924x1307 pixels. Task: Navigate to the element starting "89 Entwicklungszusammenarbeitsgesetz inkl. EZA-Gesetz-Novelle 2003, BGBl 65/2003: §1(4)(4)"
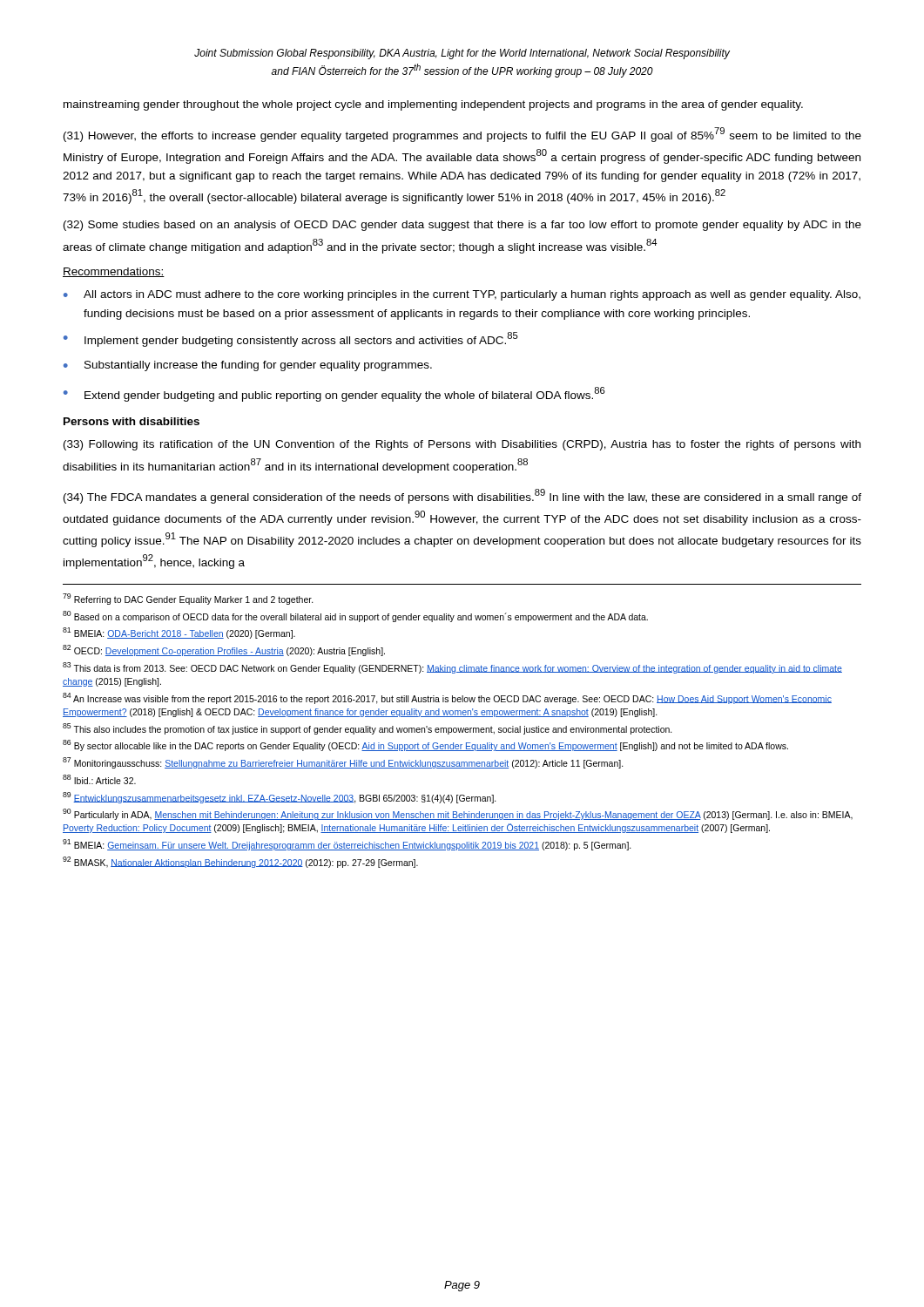pos(280,796)
